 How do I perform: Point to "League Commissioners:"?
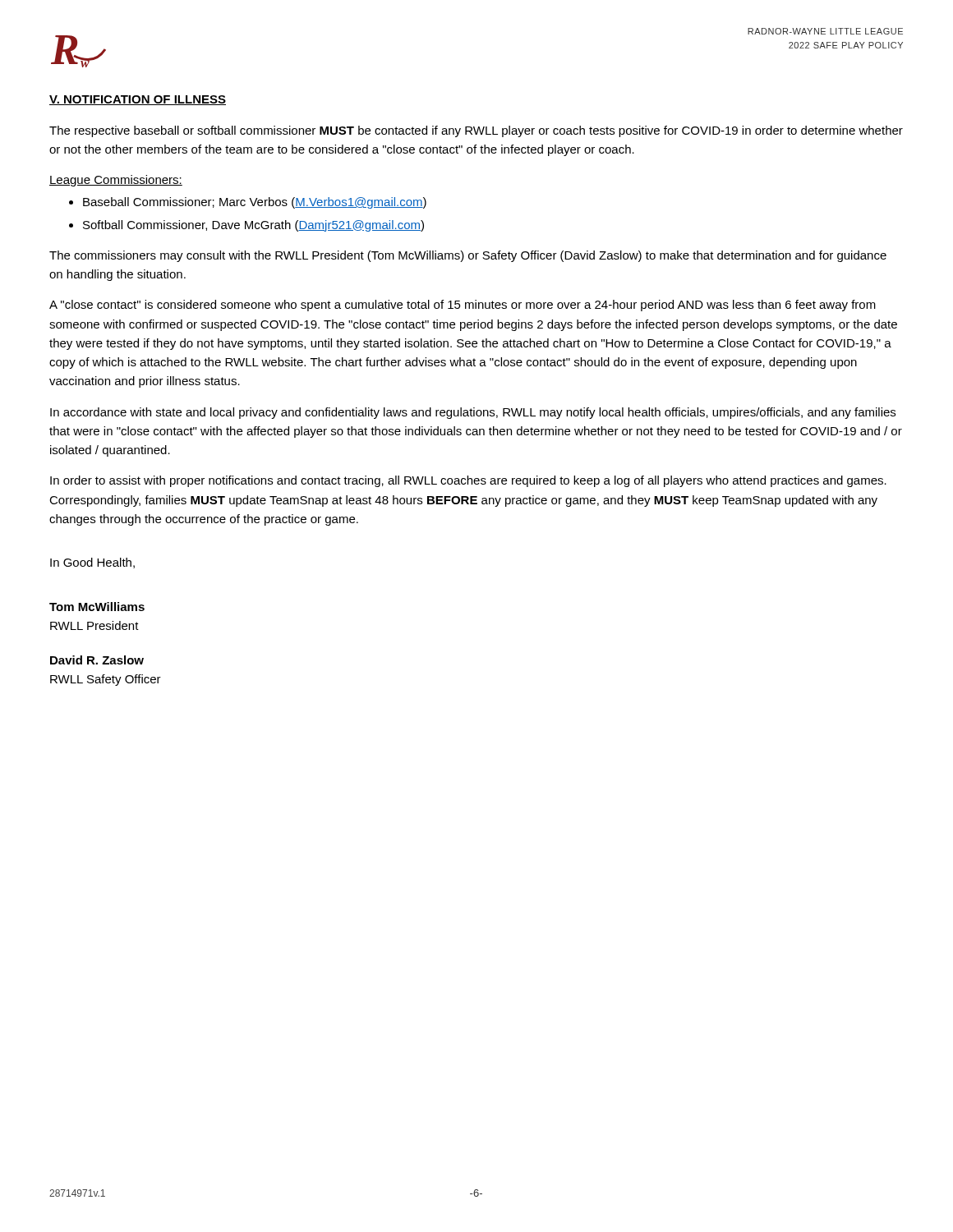click(116, 179)
